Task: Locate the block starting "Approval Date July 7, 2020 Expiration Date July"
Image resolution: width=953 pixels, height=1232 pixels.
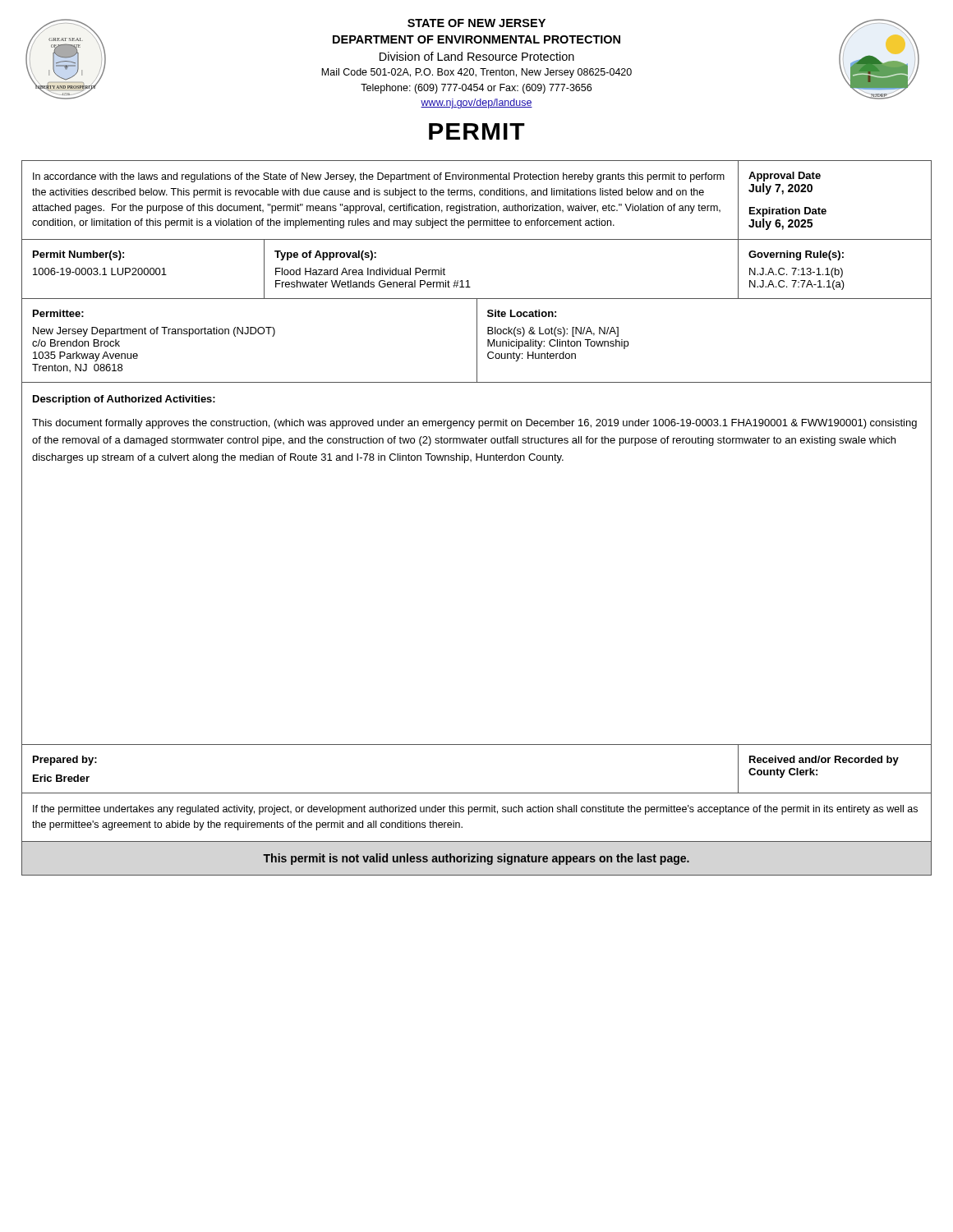Action: (785, 177)
